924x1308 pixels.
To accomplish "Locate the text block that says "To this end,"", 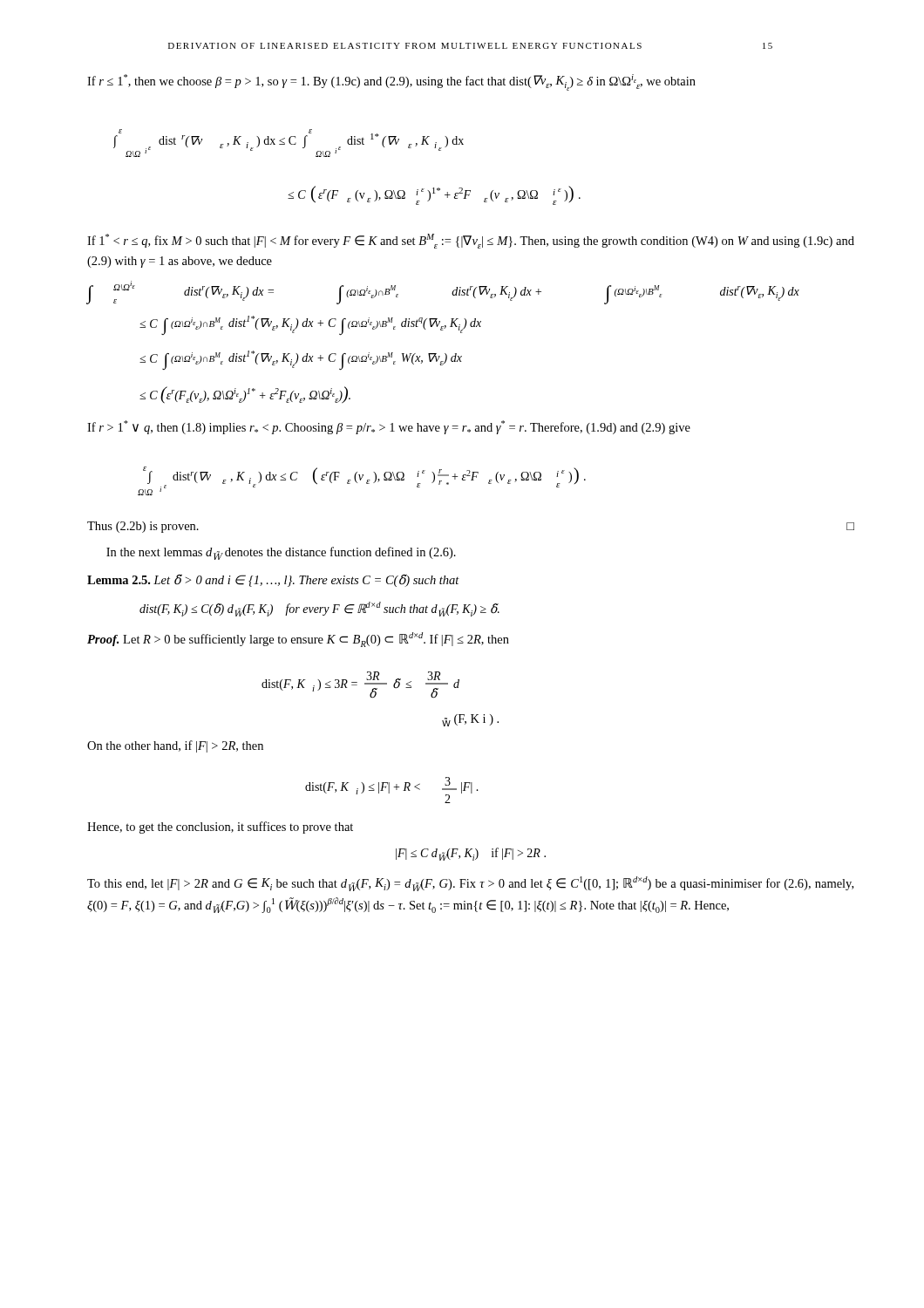I will tap(471, 894).
